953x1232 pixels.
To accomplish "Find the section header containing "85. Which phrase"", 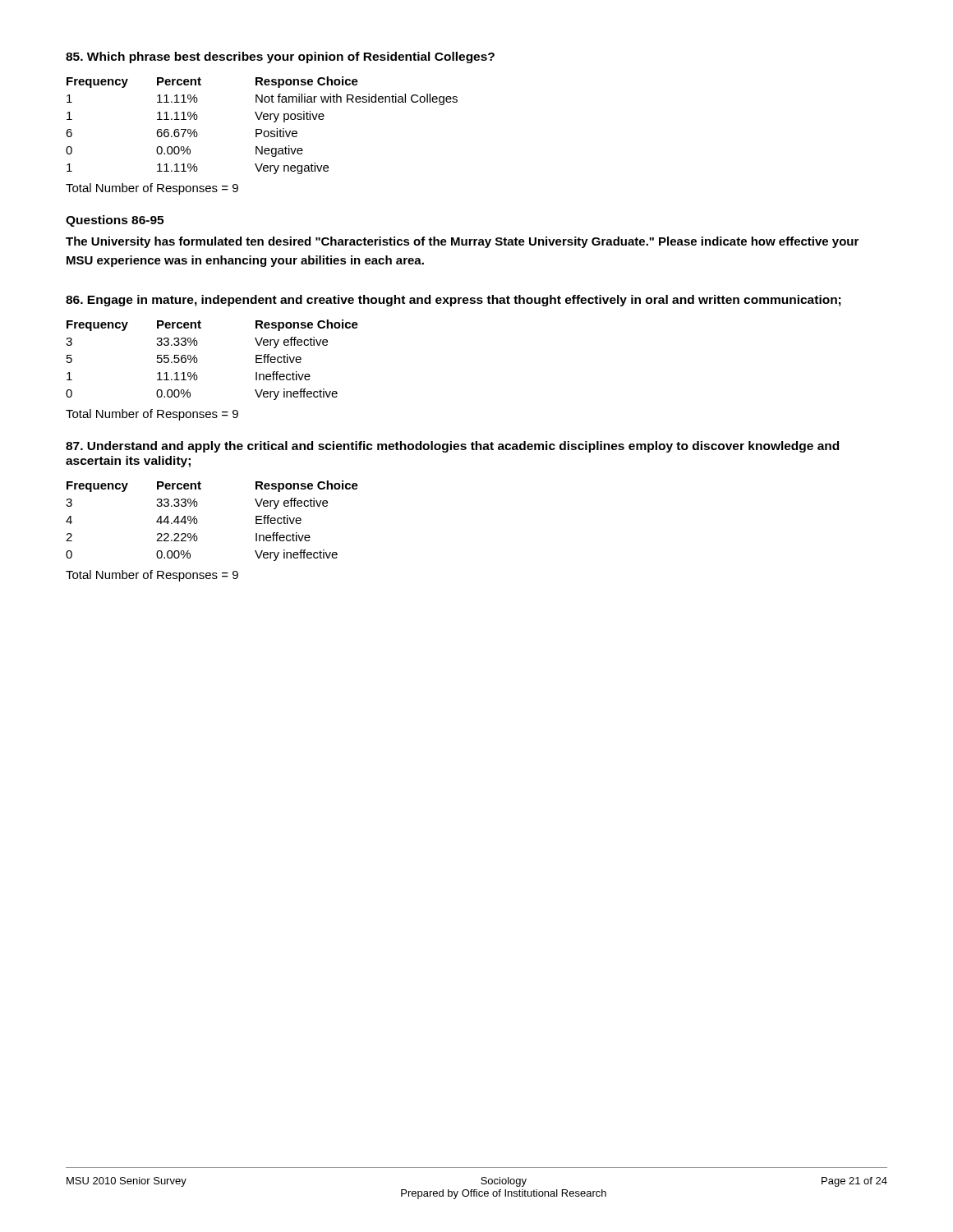I will (281, 56).
